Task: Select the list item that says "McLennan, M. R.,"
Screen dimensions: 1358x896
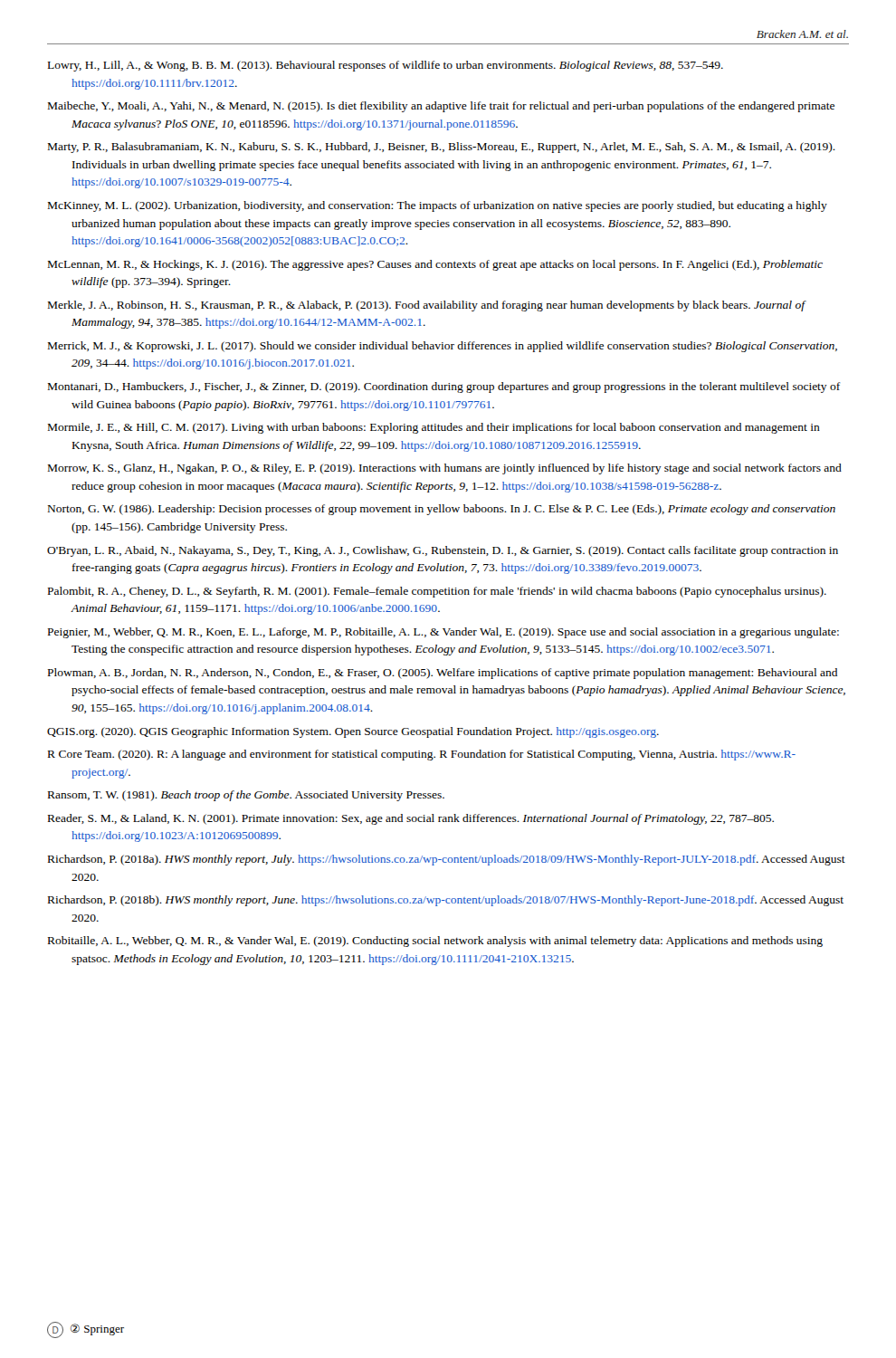Action: point(435,272)
